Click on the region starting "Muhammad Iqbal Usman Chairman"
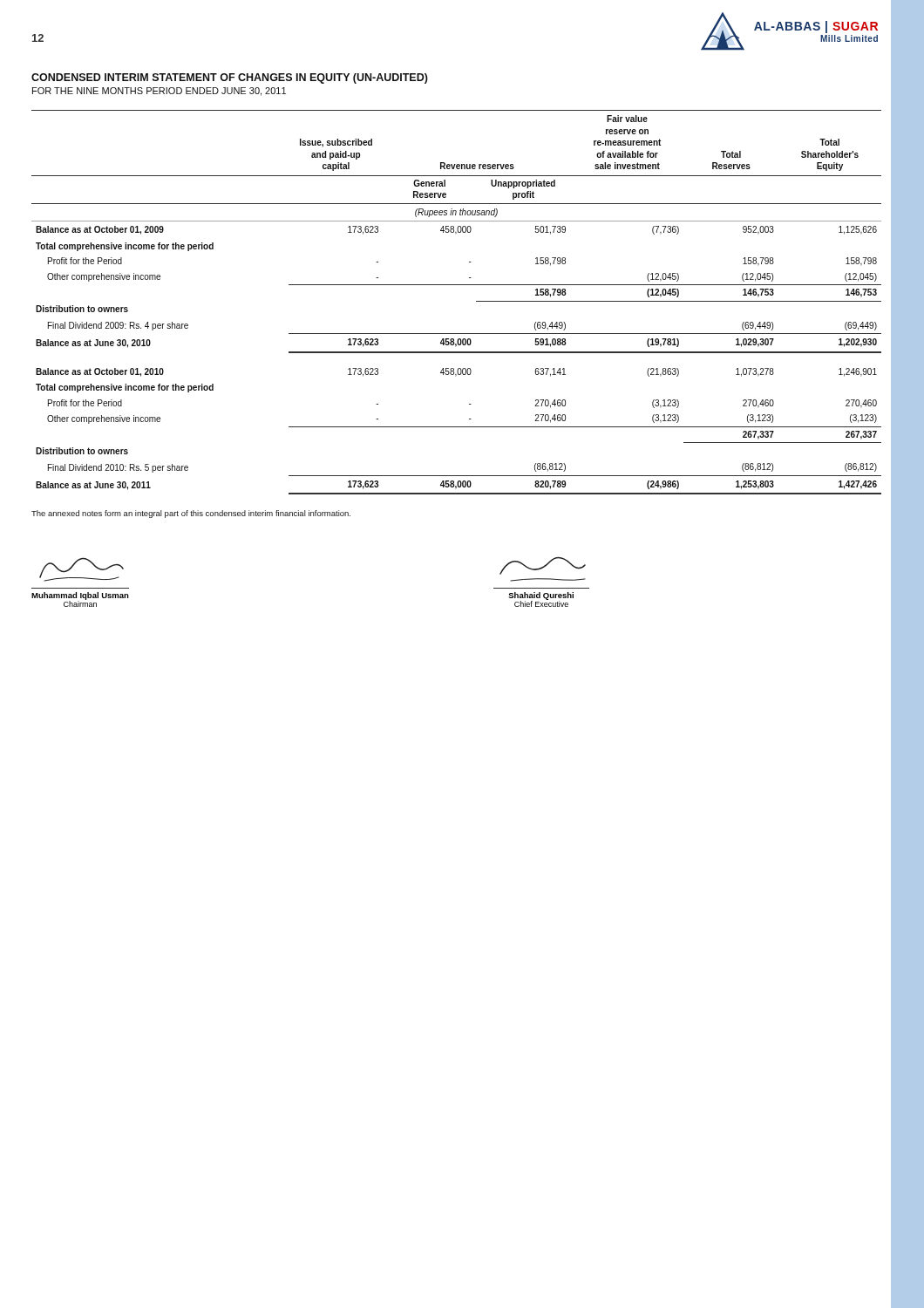Image resolution: width=924 pixels, height=1308 pixels. pos(80,579)
